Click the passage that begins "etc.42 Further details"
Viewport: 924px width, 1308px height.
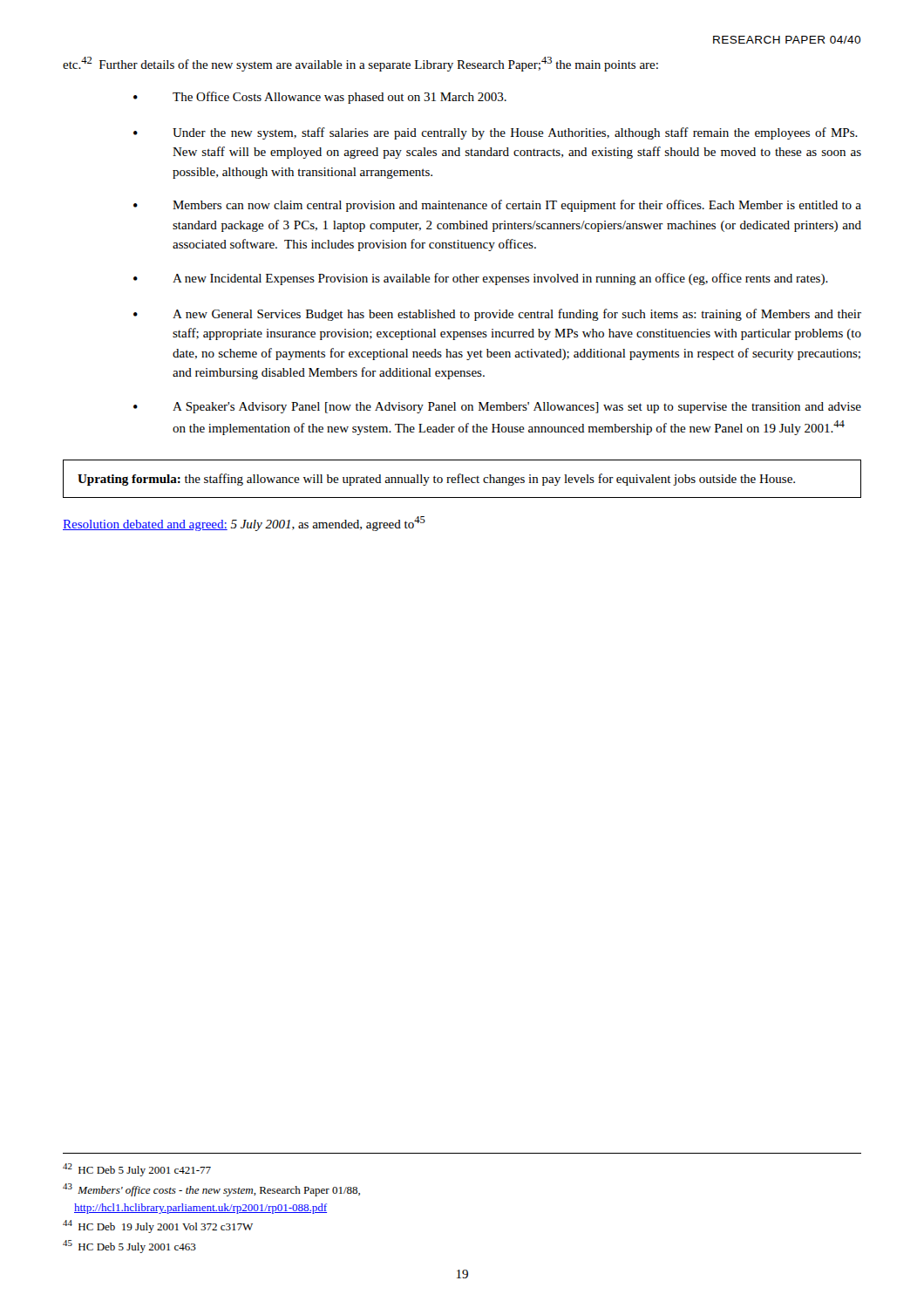click(361, 63)
